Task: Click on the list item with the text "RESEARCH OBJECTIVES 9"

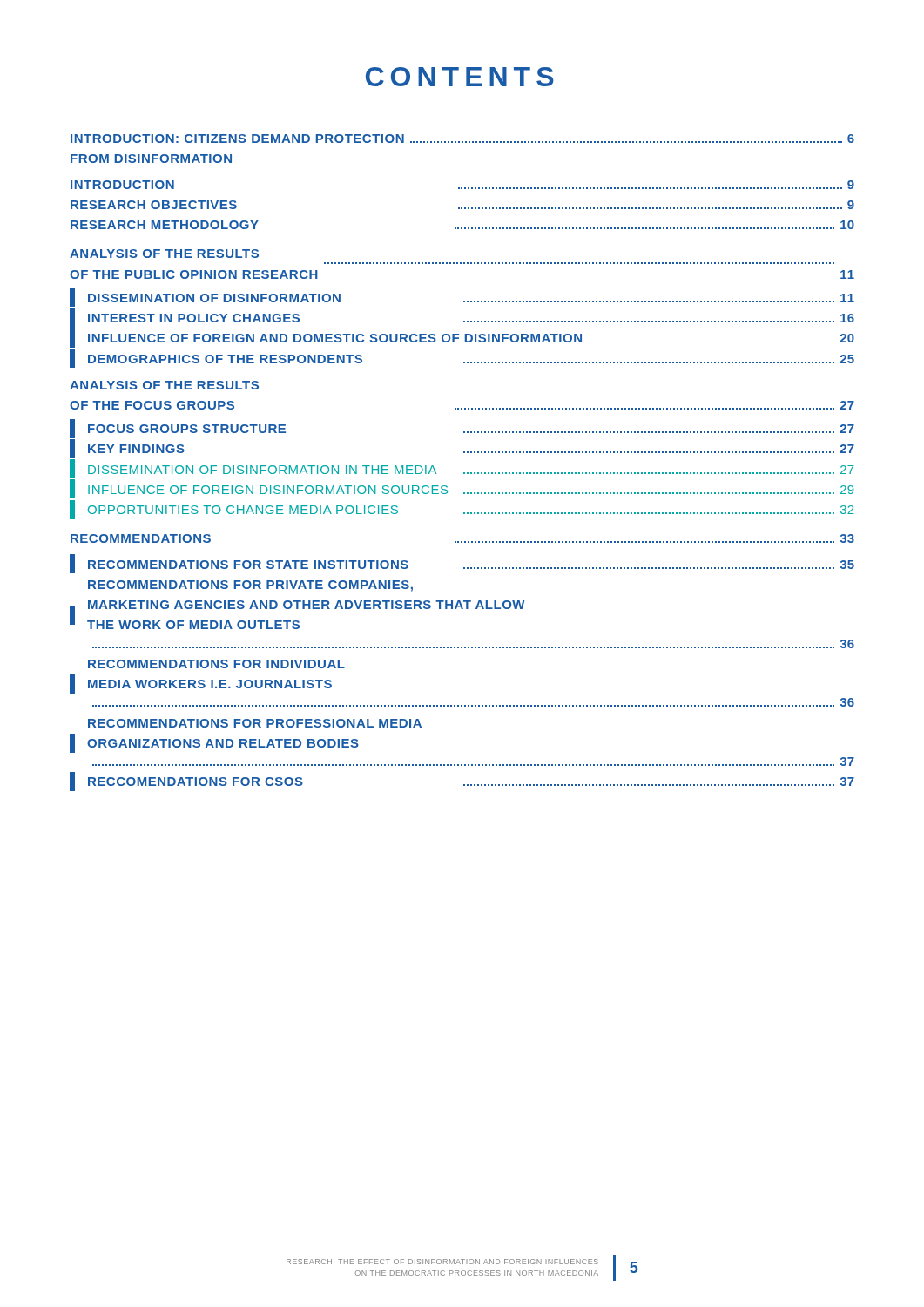Action: point(462,204)
